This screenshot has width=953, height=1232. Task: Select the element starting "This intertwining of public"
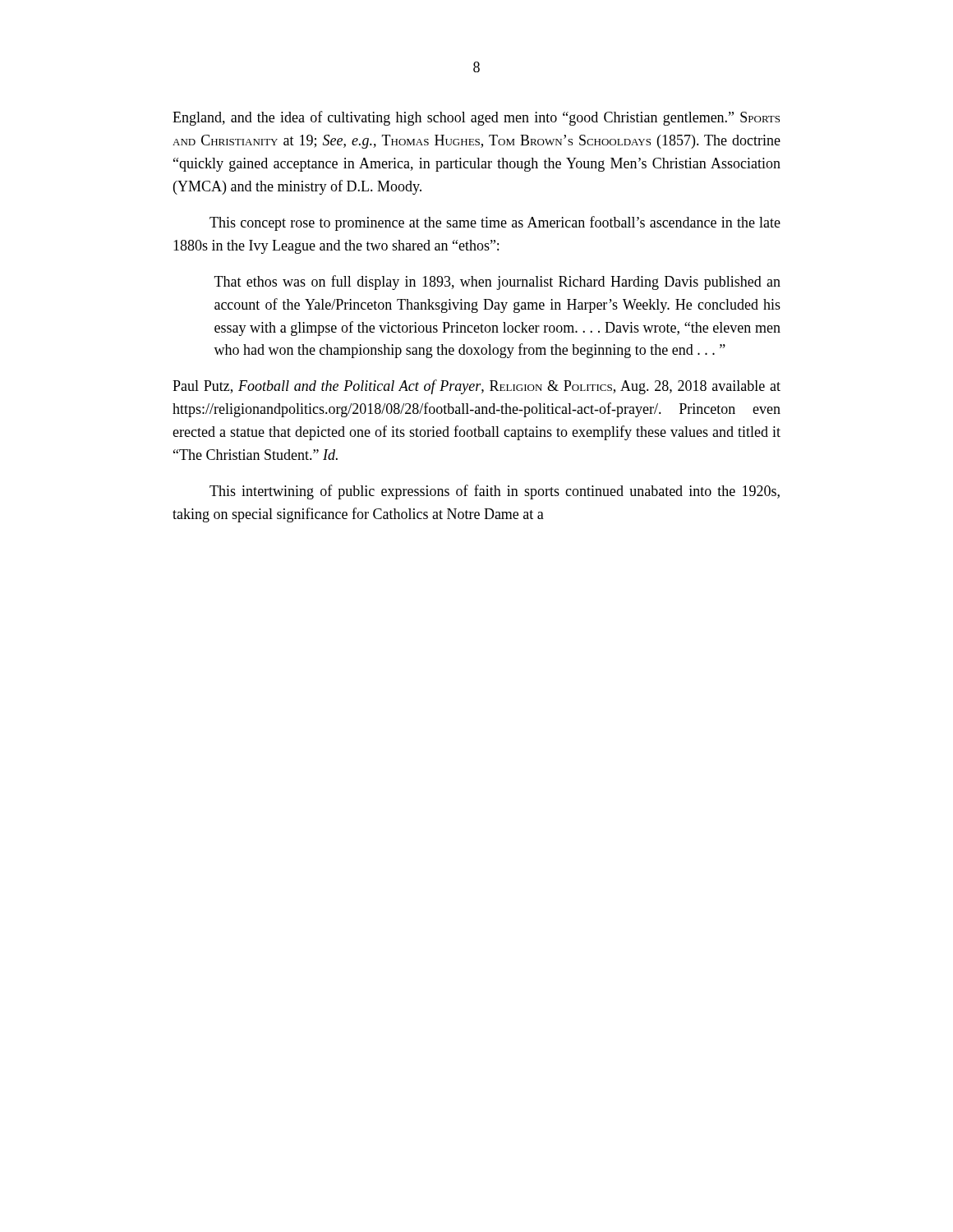[x=476, y=503]
